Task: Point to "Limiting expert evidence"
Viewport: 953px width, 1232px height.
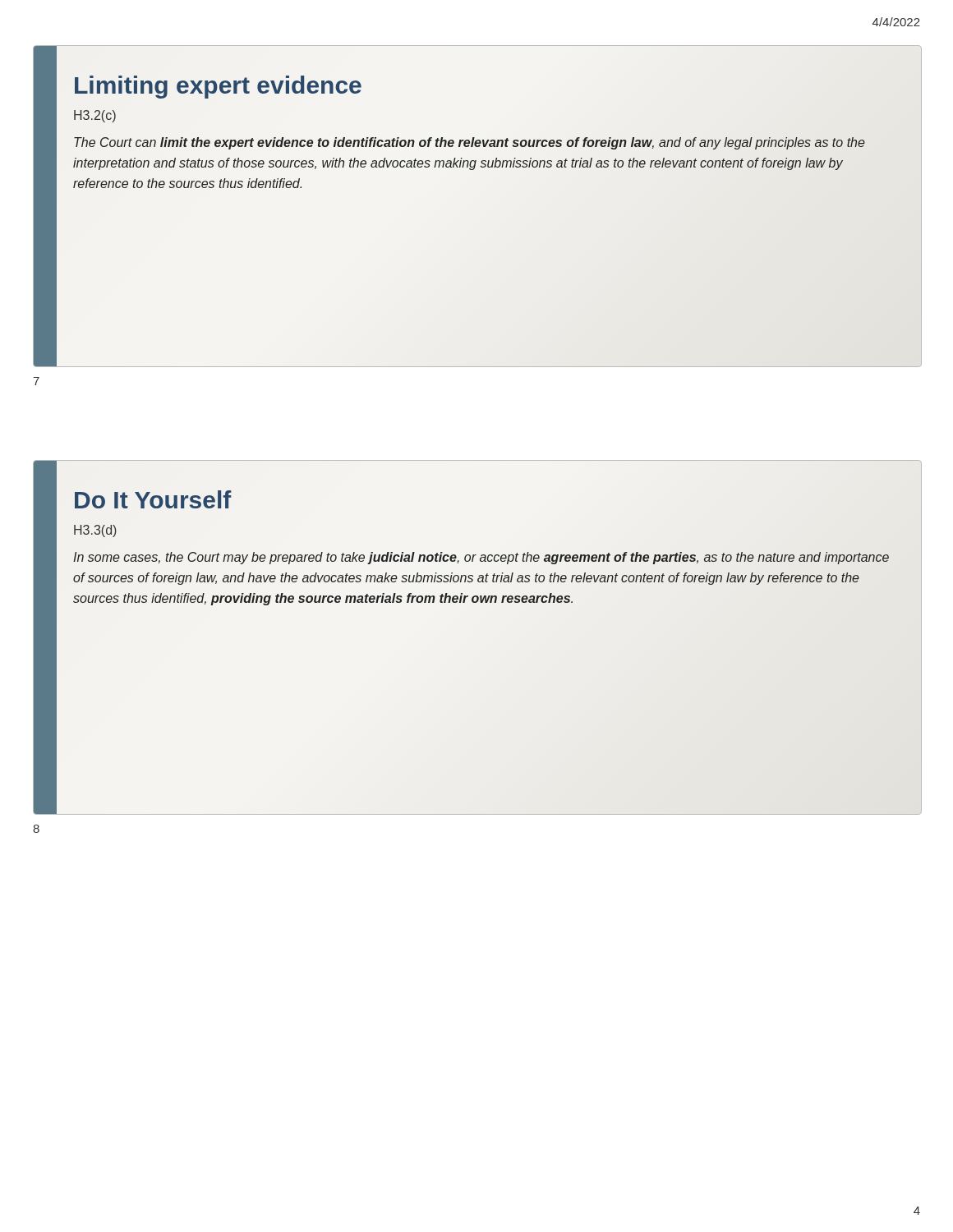Action: point(218,85)
